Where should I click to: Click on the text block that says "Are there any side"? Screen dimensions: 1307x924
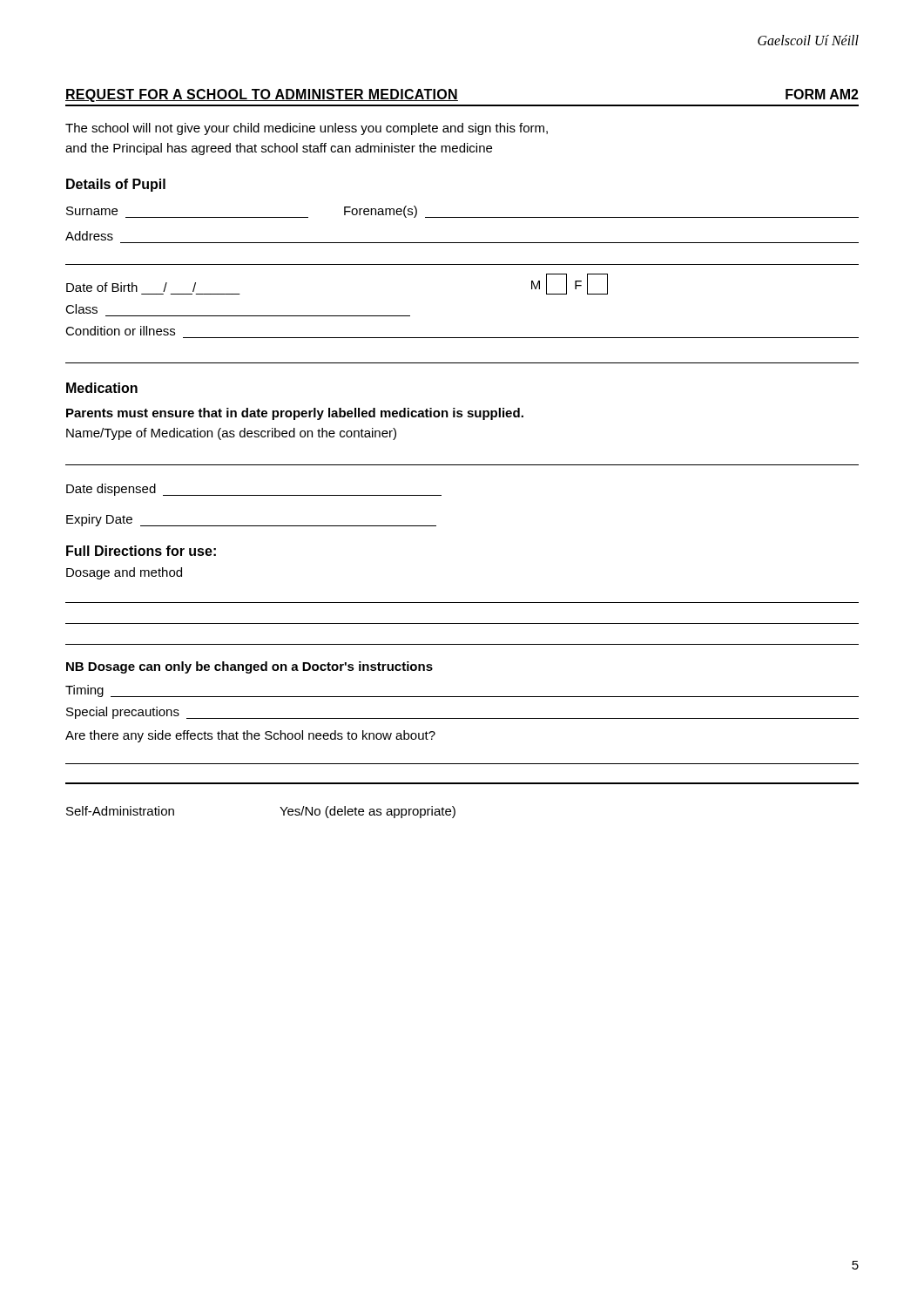pos(250,735)
